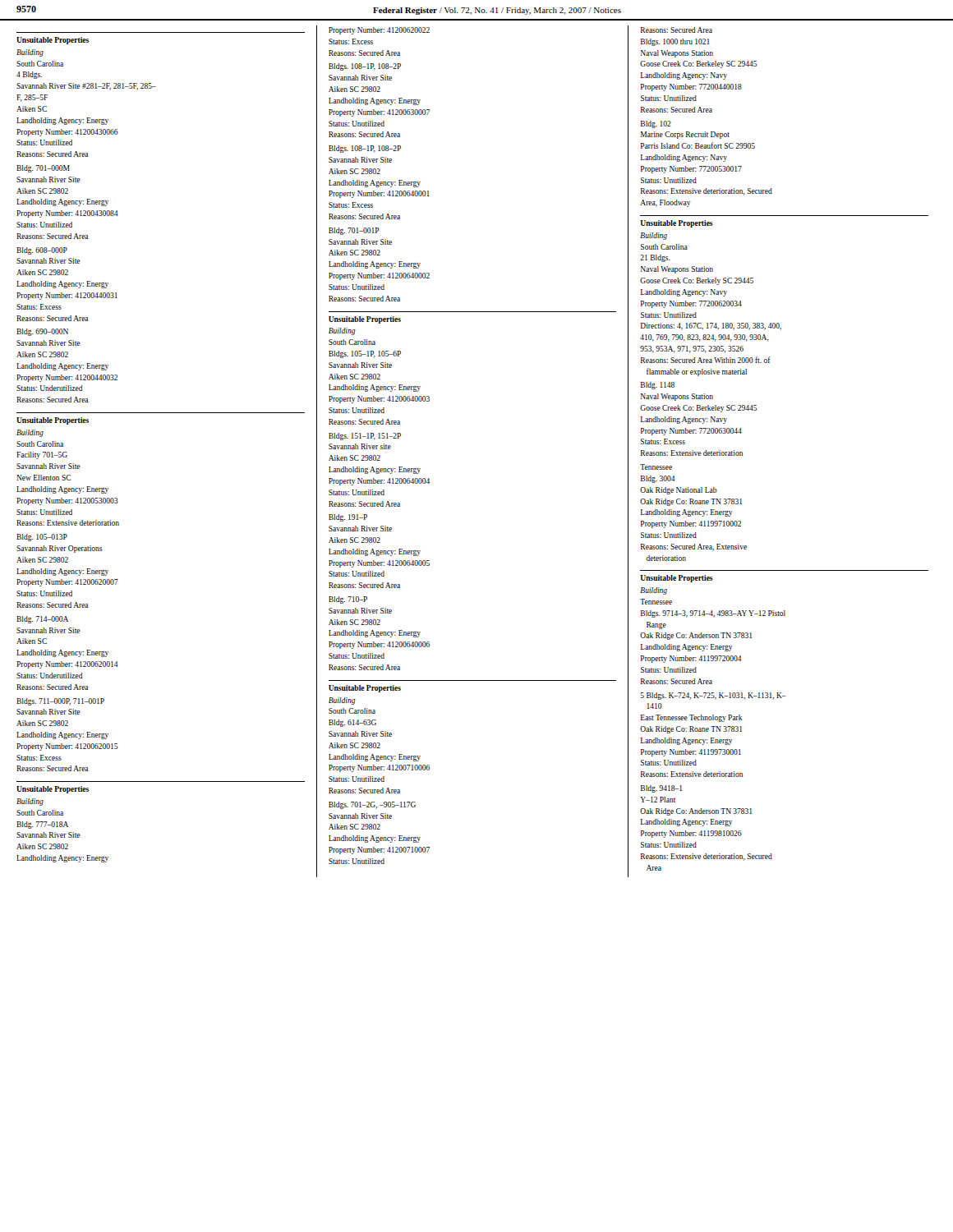953x1232 pixels.
Task: Select the text starting "Bldg. 1148 Naval Weapons"
Action: point(658,386)
